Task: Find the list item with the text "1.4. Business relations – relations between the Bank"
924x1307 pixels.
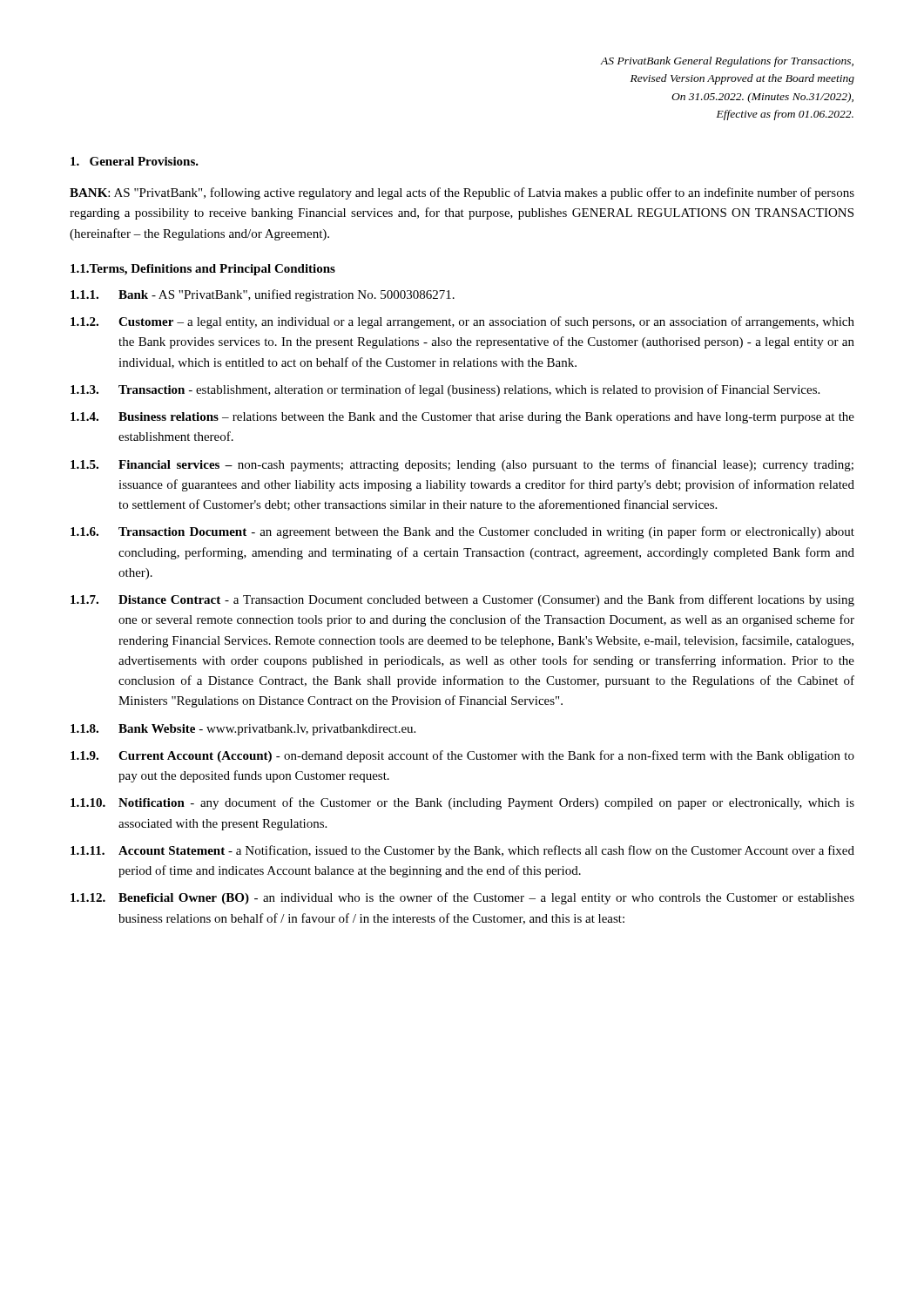Action: (x=462, y=427)
